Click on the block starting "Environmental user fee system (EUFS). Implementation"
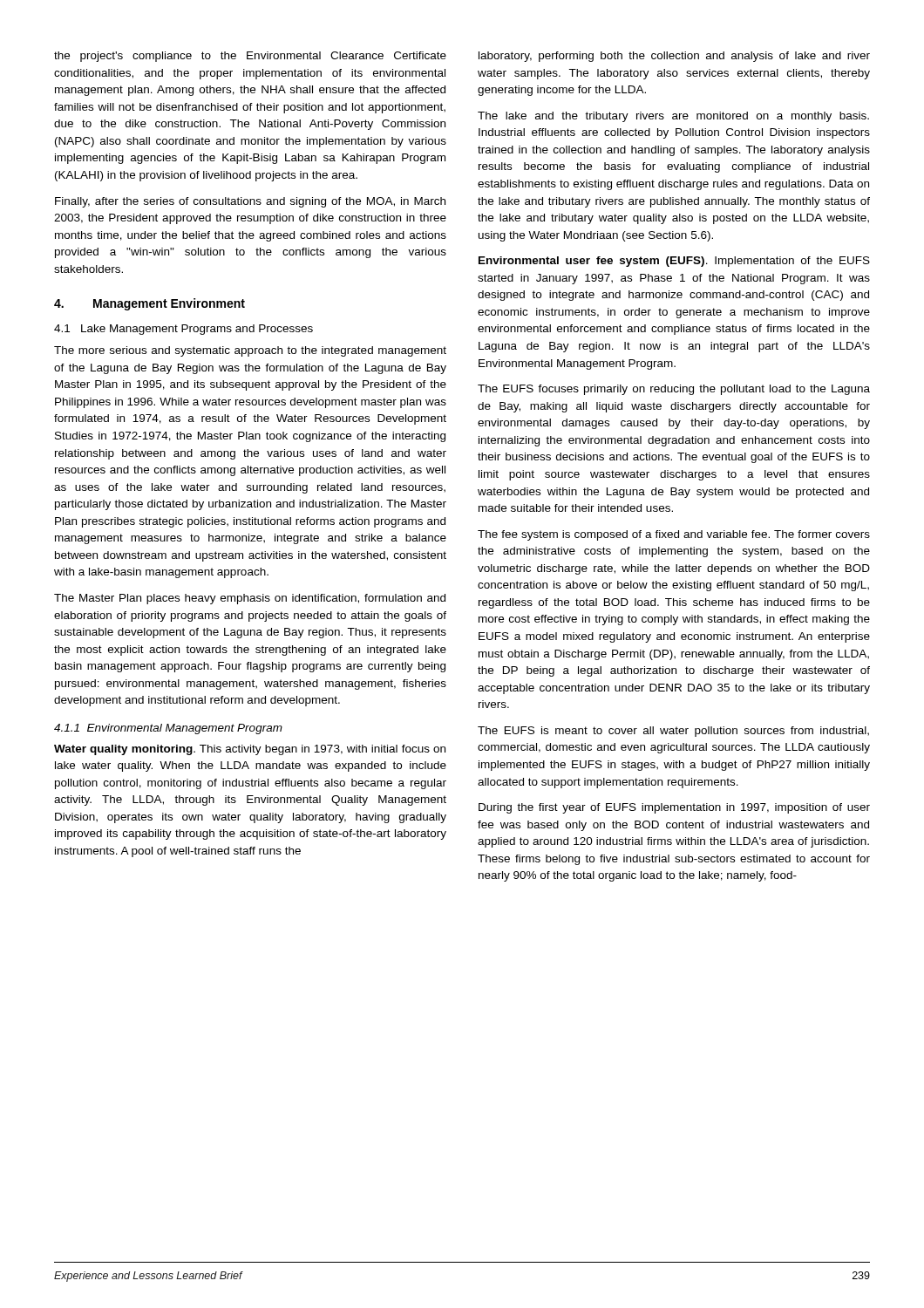Viewport: 924px width, 1308px height. pos(674,312)
